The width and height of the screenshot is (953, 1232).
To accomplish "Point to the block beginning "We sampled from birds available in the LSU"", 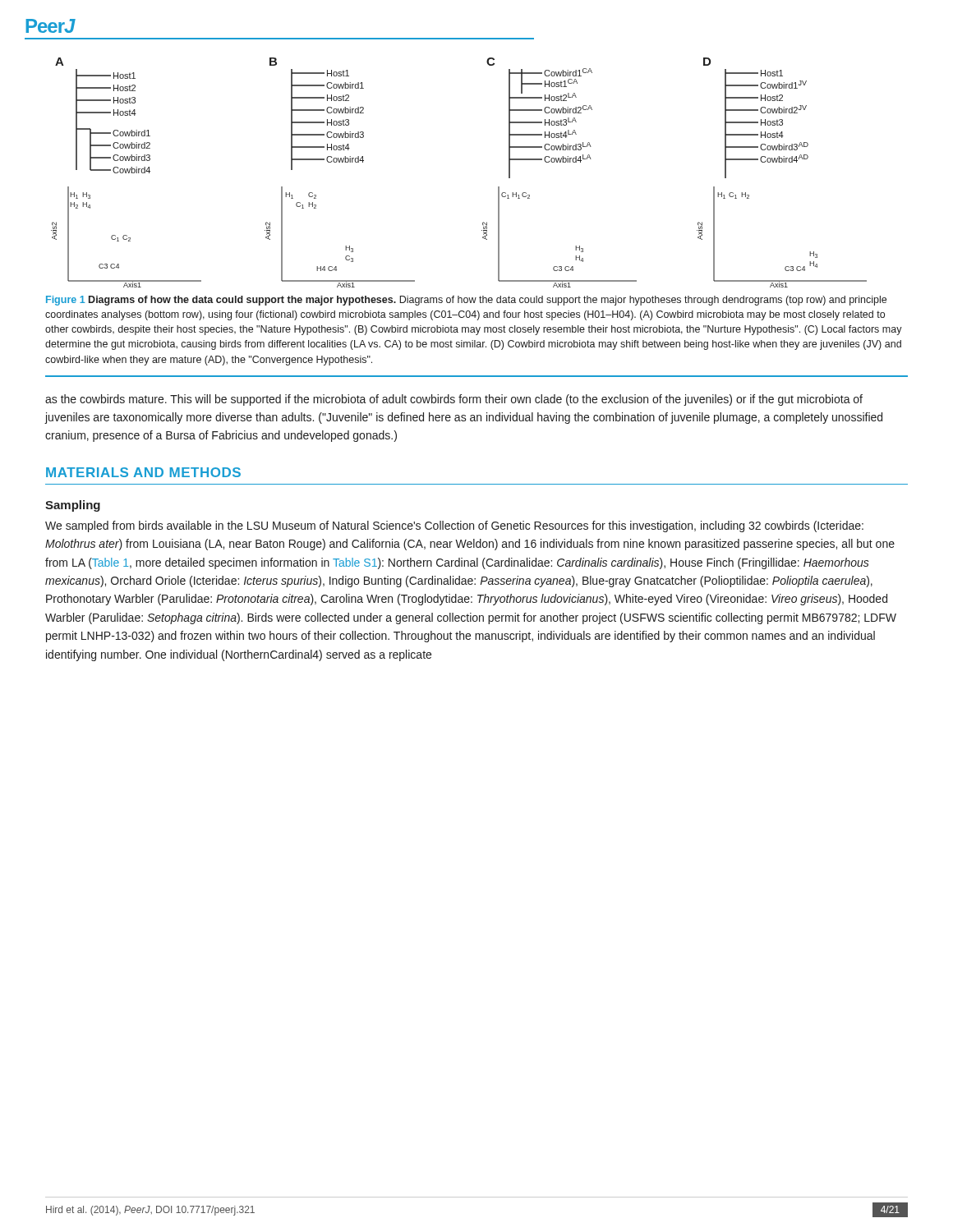I will 471,590.
